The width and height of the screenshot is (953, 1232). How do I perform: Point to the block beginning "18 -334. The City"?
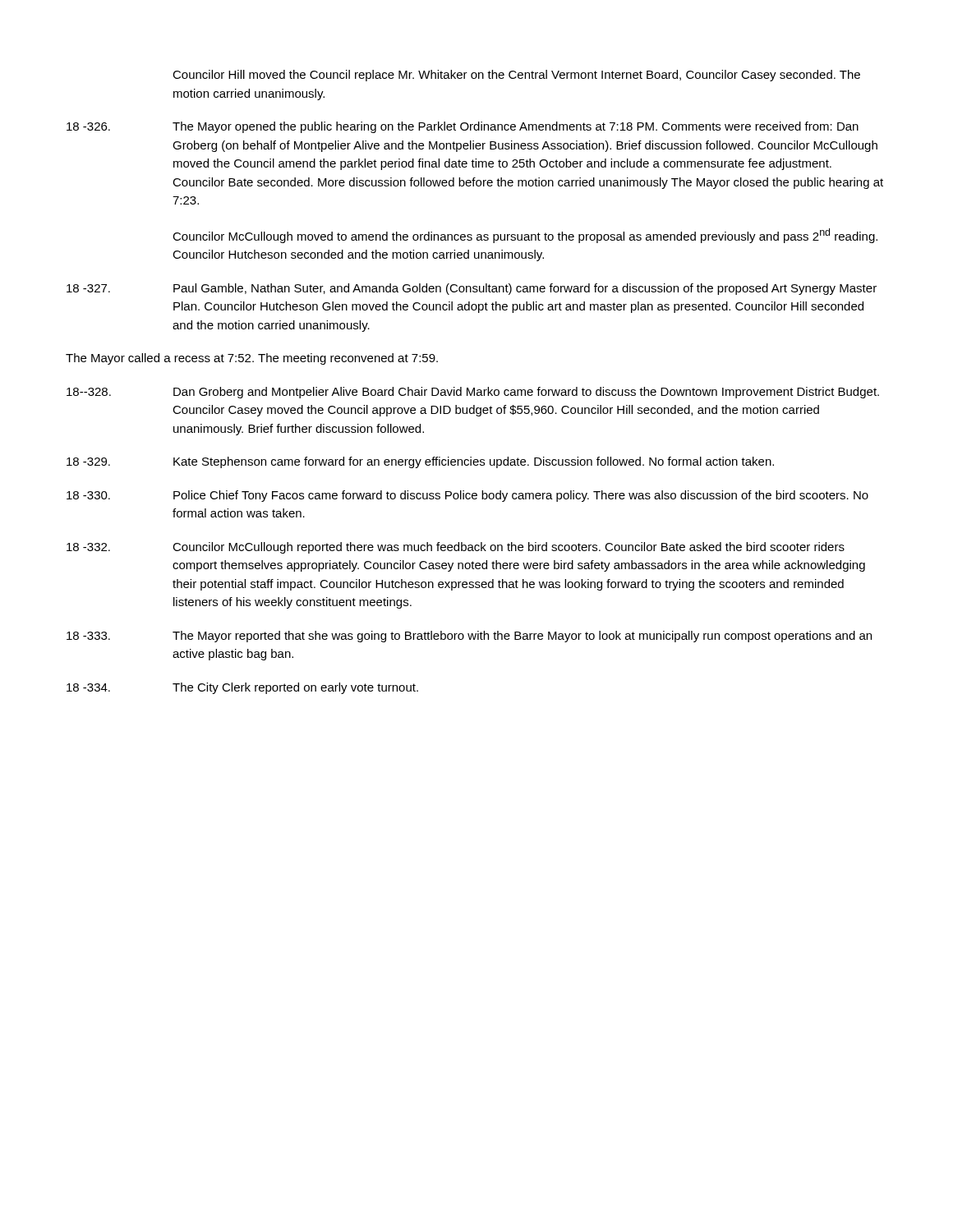(x=242, y=688)
